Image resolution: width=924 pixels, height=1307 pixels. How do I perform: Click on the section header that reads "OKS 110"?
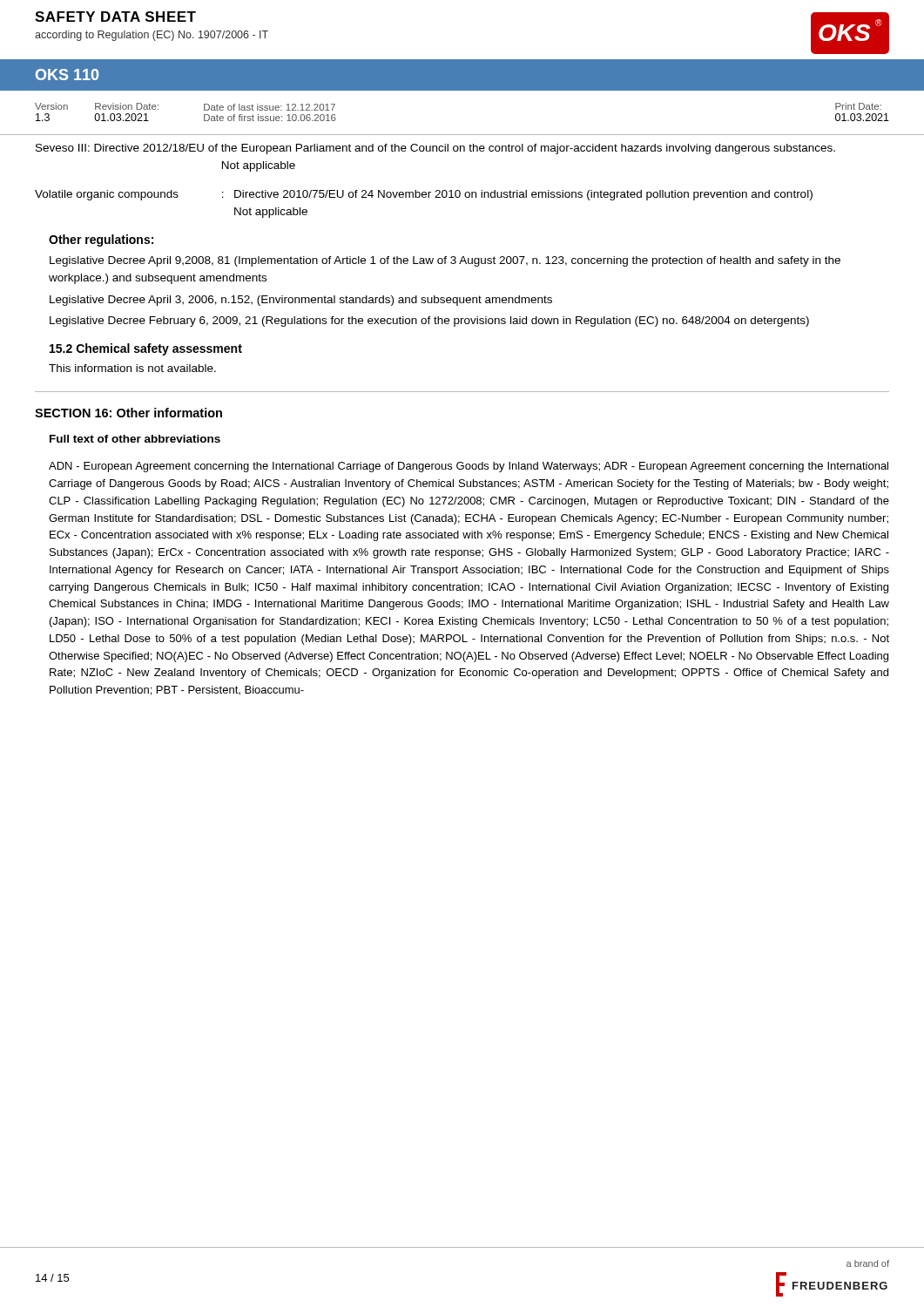(50, 75)
